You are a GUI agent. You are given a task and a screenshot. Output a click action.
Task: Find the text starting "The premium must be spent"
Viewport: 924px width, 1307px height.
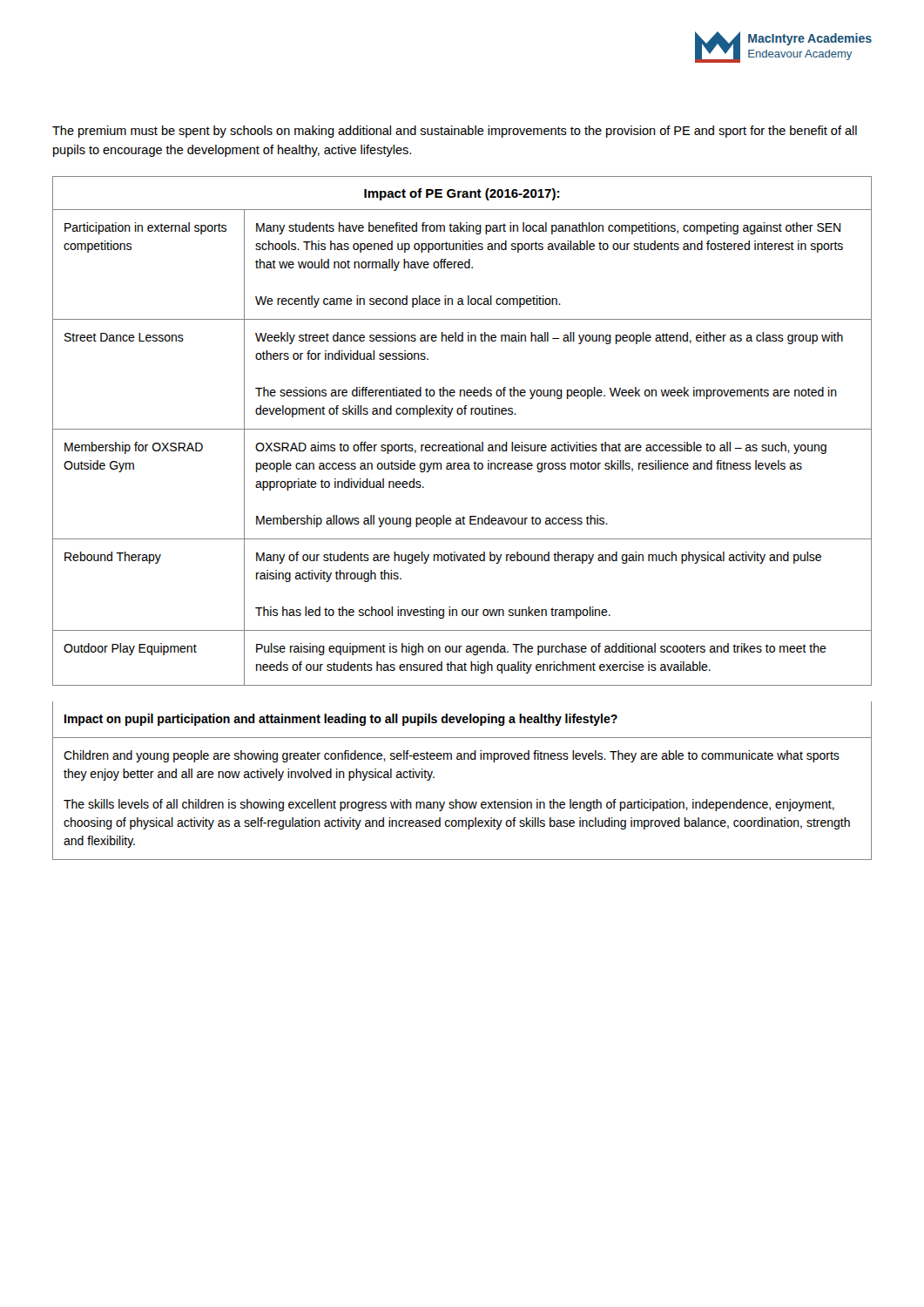pyautogui.click(x=455, y=140)
